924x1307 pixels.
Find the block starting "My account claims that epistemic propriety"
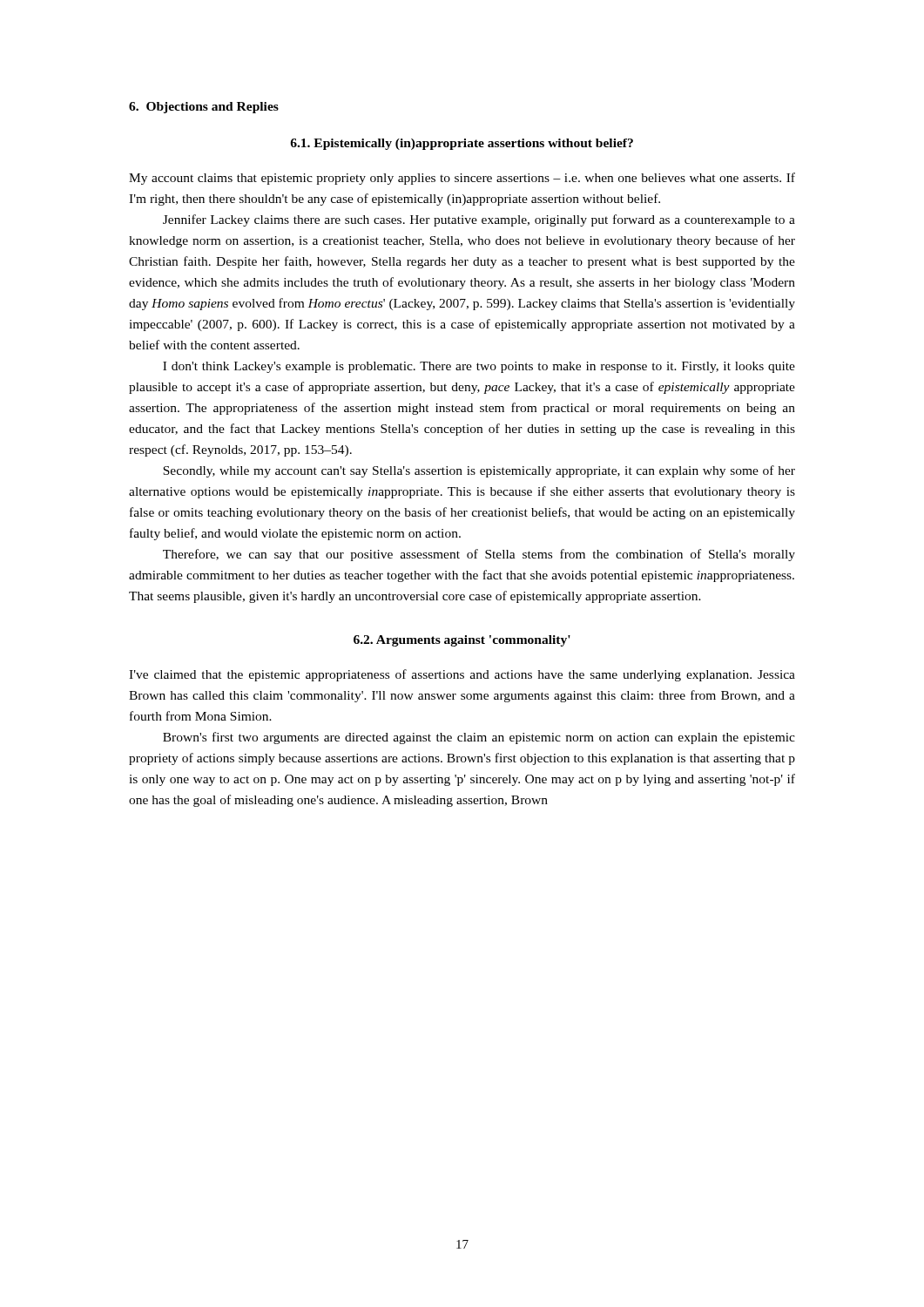(462, 387)
